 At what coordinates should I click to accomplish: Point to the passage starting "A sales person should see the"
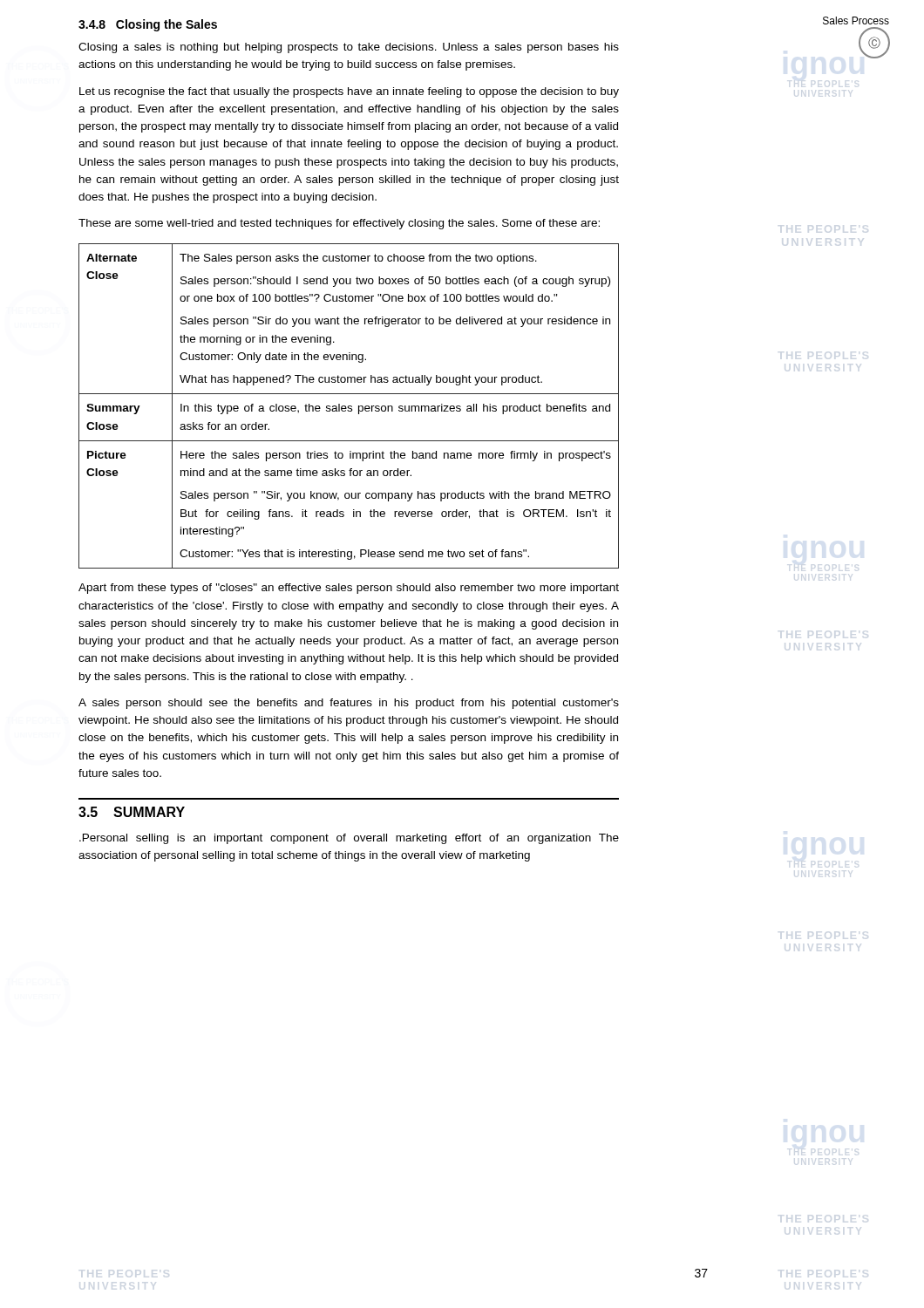349,738
